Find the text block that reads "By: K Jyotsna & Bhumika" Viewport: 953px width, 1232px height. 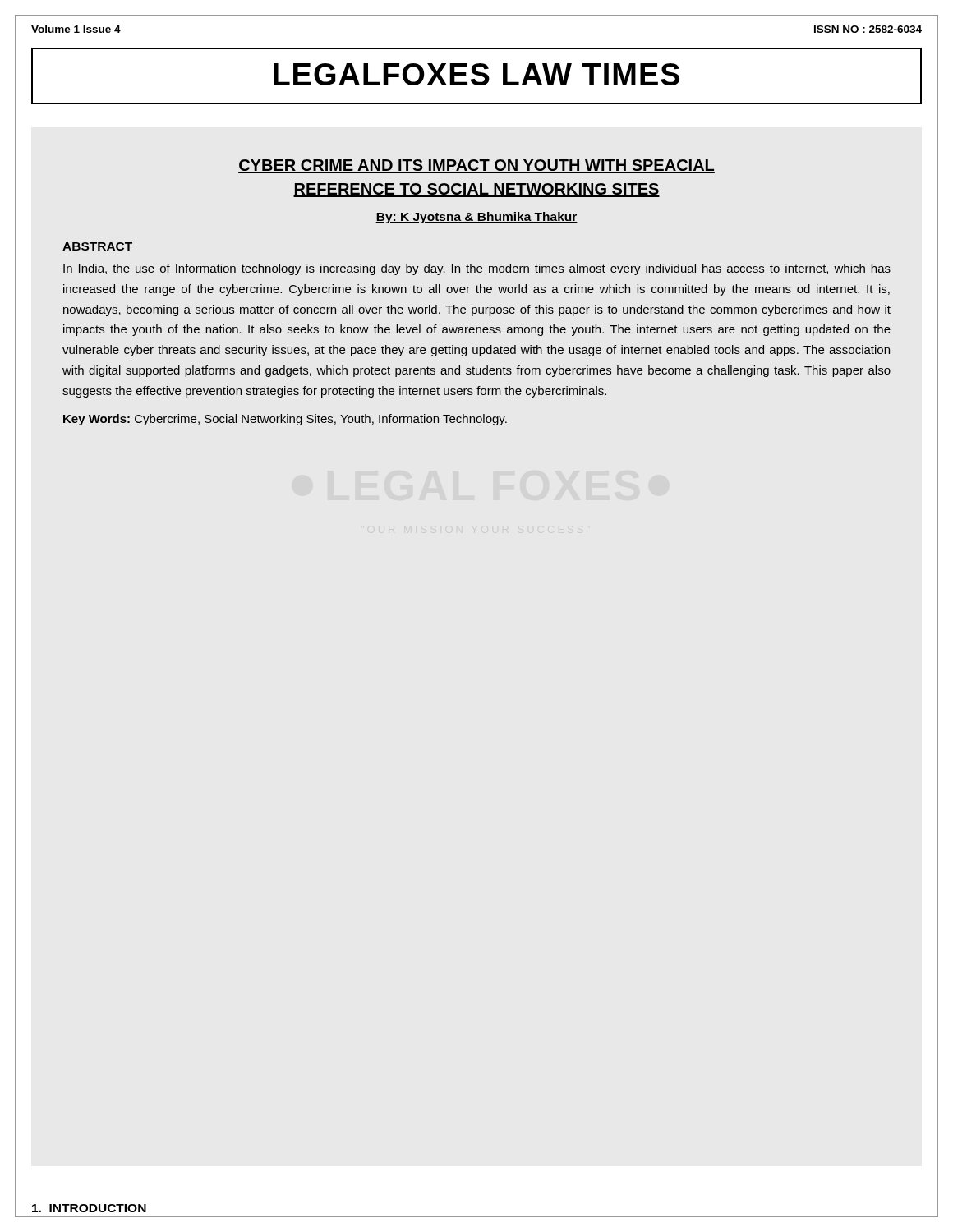pyautogui.click(x=476, y=217)
